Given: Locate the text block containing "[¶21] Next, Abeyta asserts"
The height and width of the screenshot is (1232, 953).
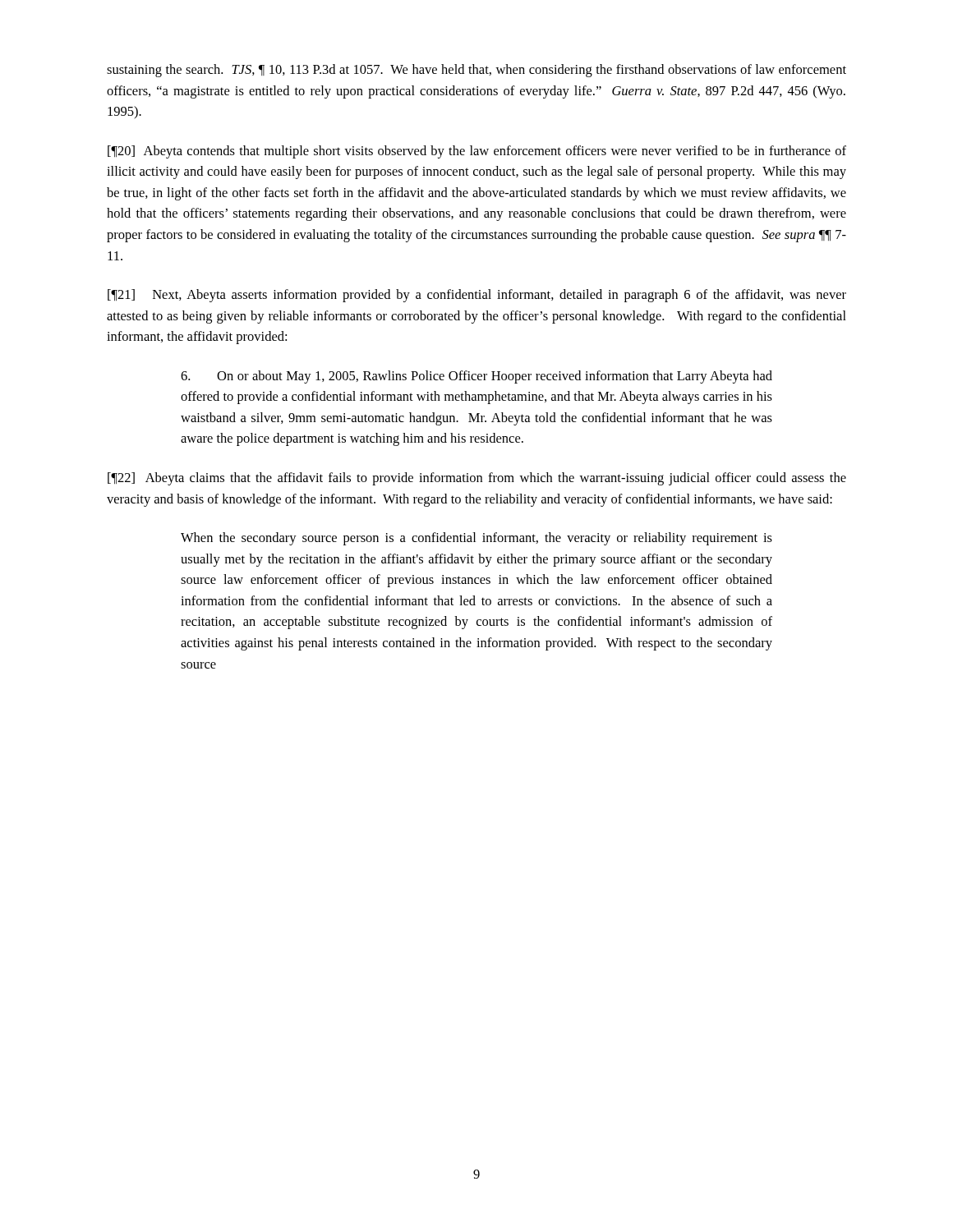Looking at the screenshot, I should 476,316.
